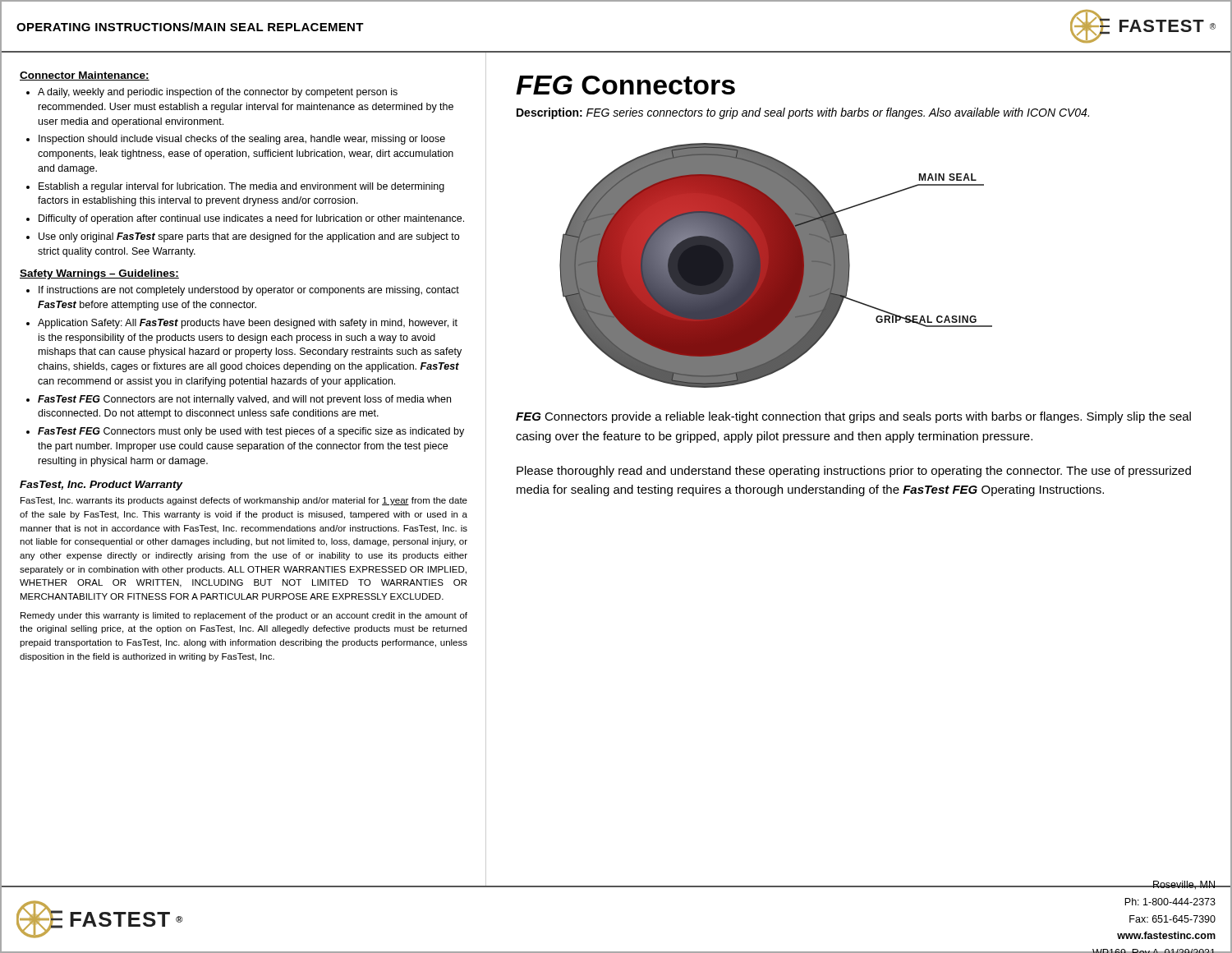Point to the text block starting "Connector Maintenance:"
The image size is (1232, 953).
point(84,75)
